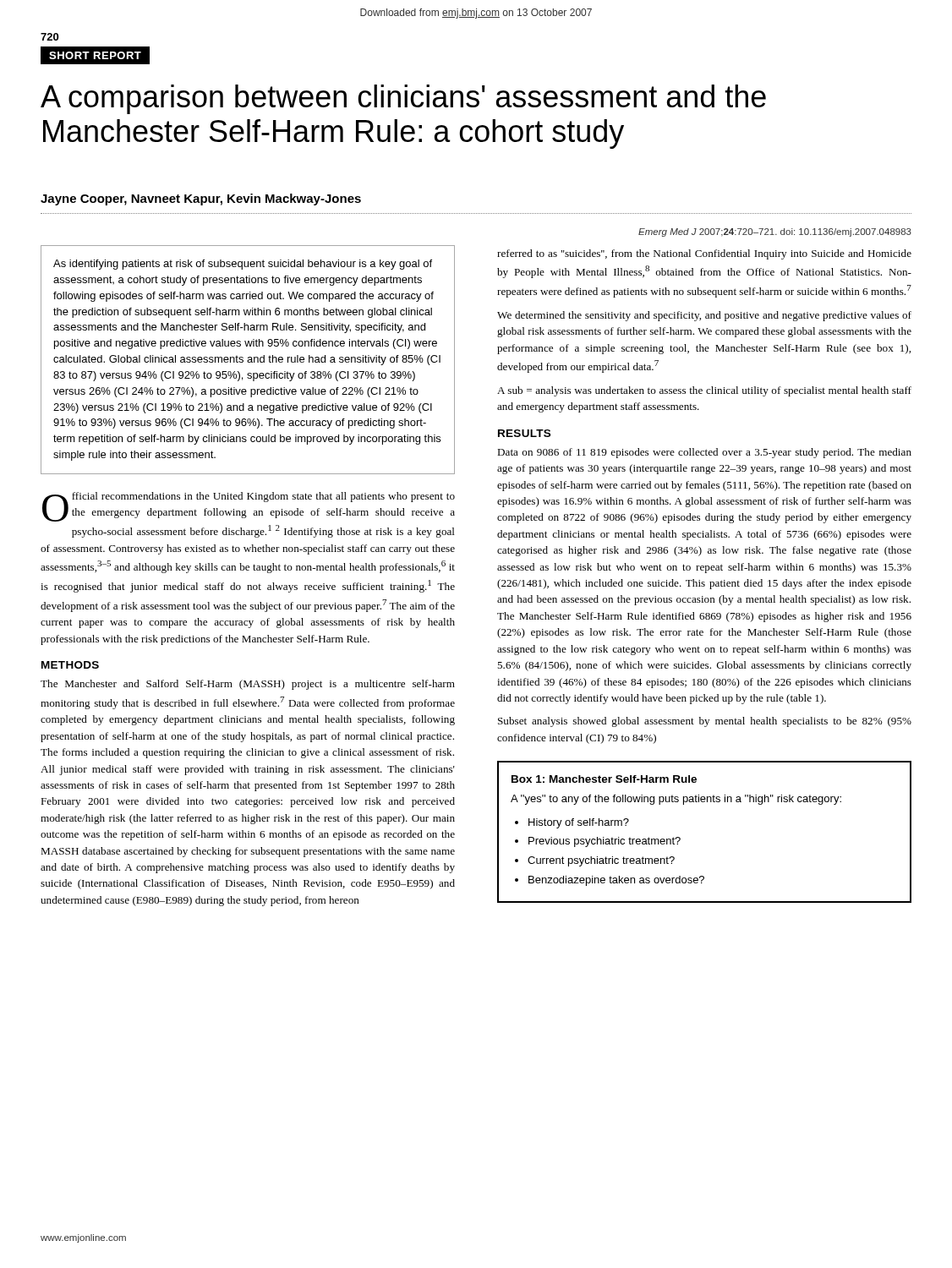Find "Previous psychiatric treatment?" on this page
952x1268 pixels.
(x=604, y=841)
